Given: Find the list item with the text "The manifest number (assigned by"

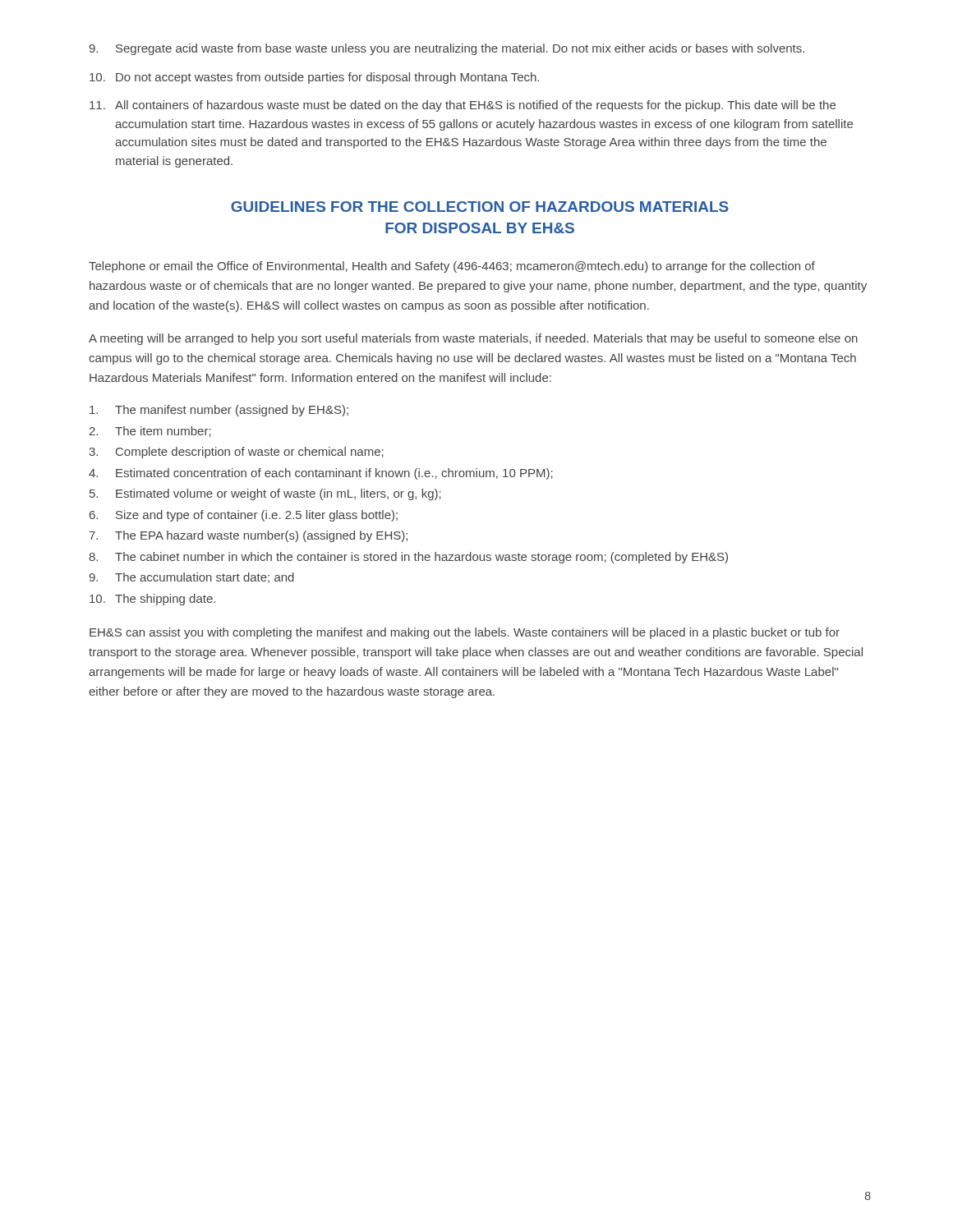Looking at the screenshot, I should pyautogui.click(x=219, y=410).
